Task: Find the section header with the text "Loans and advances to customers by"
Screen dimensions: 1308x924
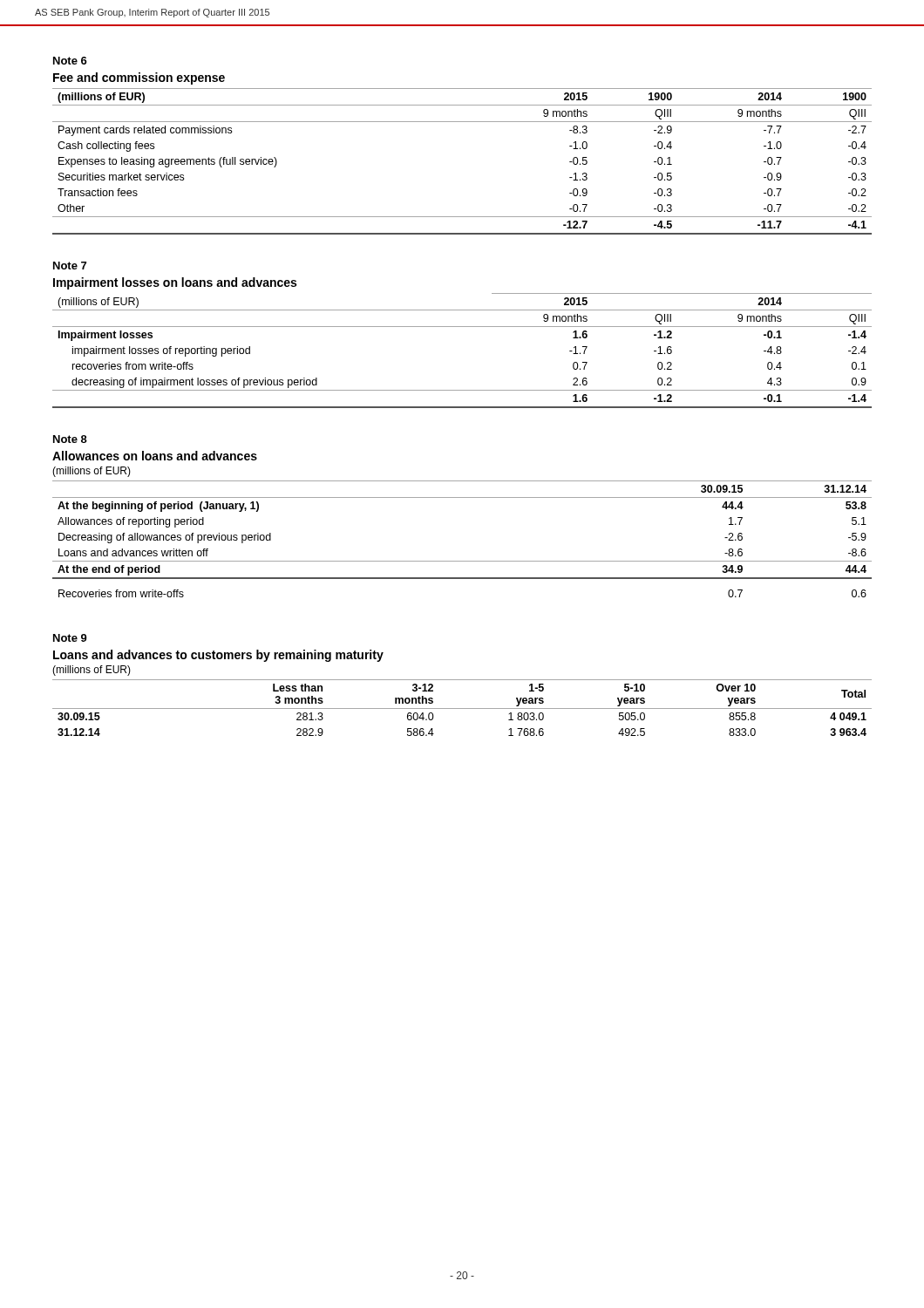Action: tap(218, 655)
